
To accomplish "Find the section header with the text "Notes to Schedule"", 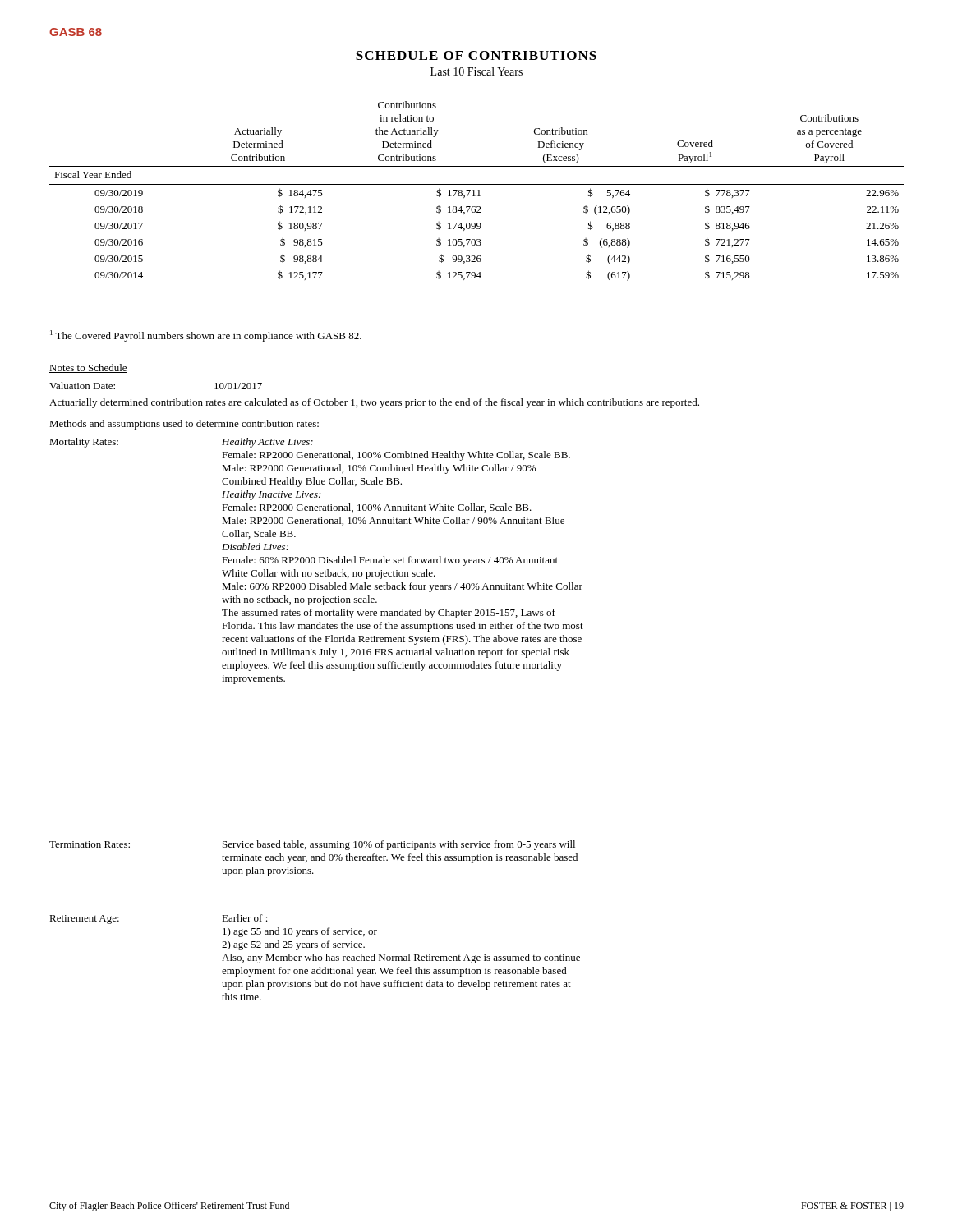I will point(88,368).
